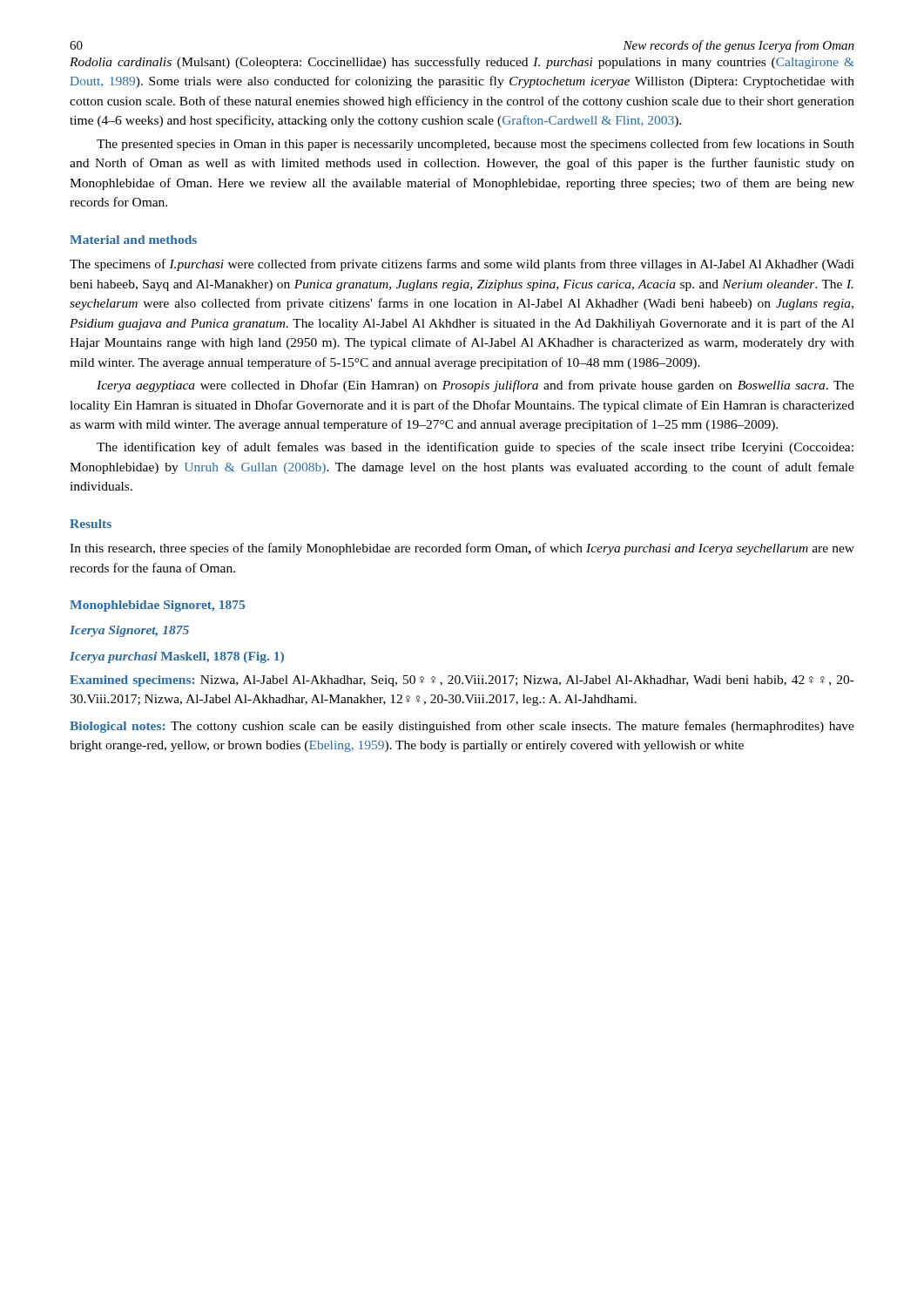The height and width of the screenshot is (1307, 924).
Task: Select the region starting "Rodolia cardinalis (Mulsant) (Coleoptera: Coccinellidae) has successfully"
Action: click(x=462, y=91)
